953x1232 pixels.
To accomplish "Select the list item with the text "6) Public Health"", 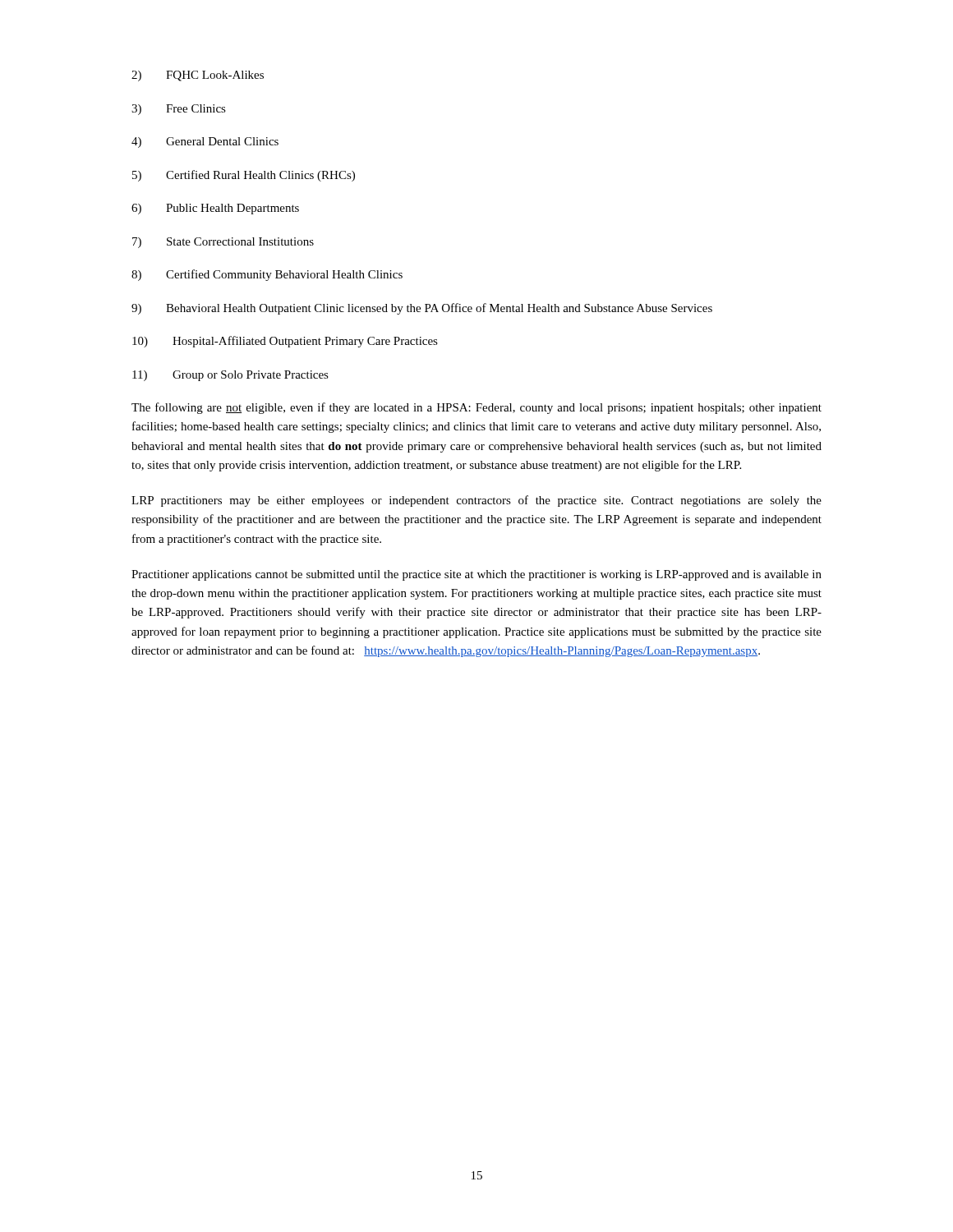I will coord(215,209).
